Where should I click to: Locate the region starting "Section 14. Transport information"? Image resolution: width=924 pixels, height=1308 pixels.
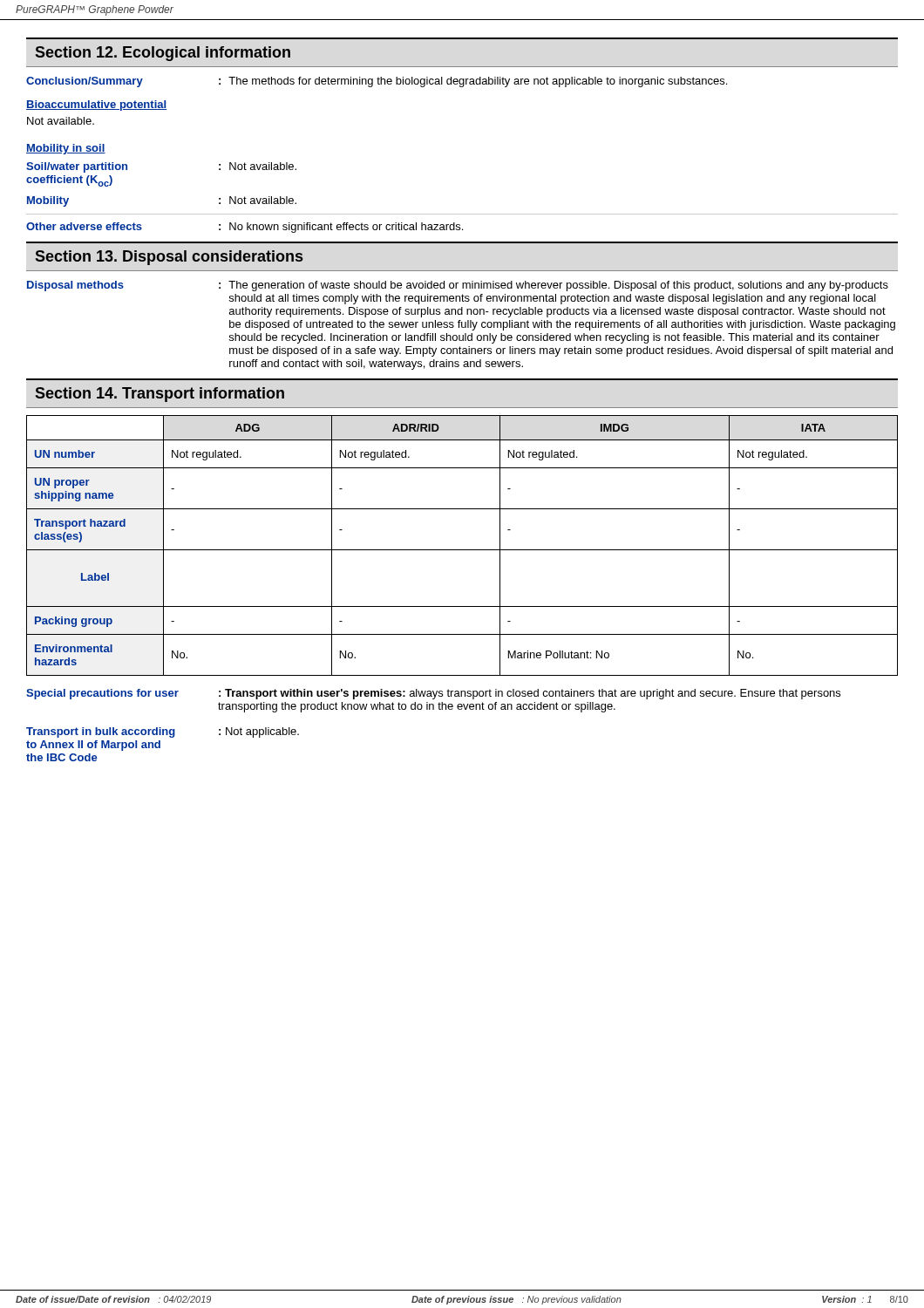160,393
